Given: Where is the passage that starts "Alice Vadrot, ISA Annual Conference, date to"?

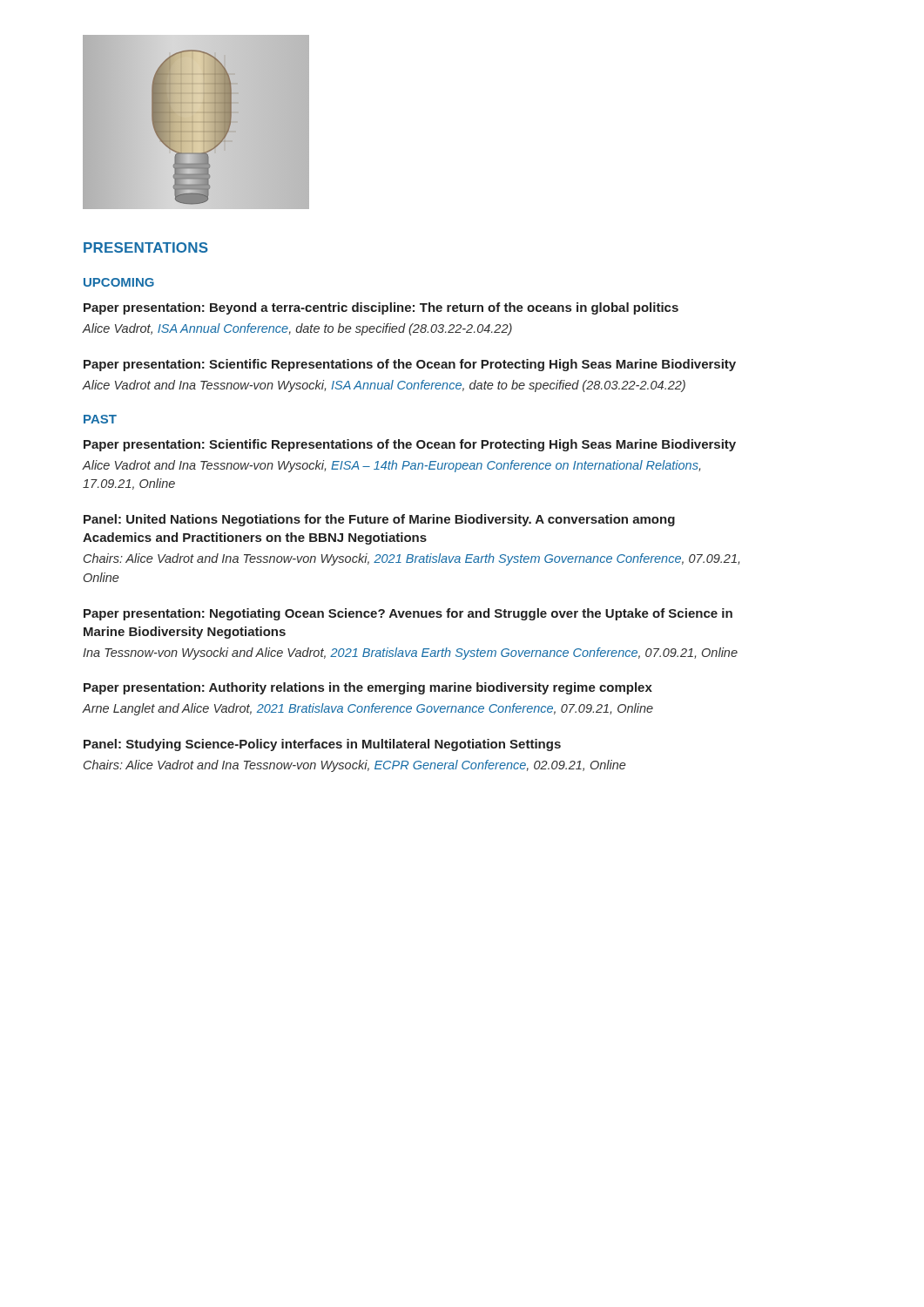Looking at the screenshot, I should [298, 329].
